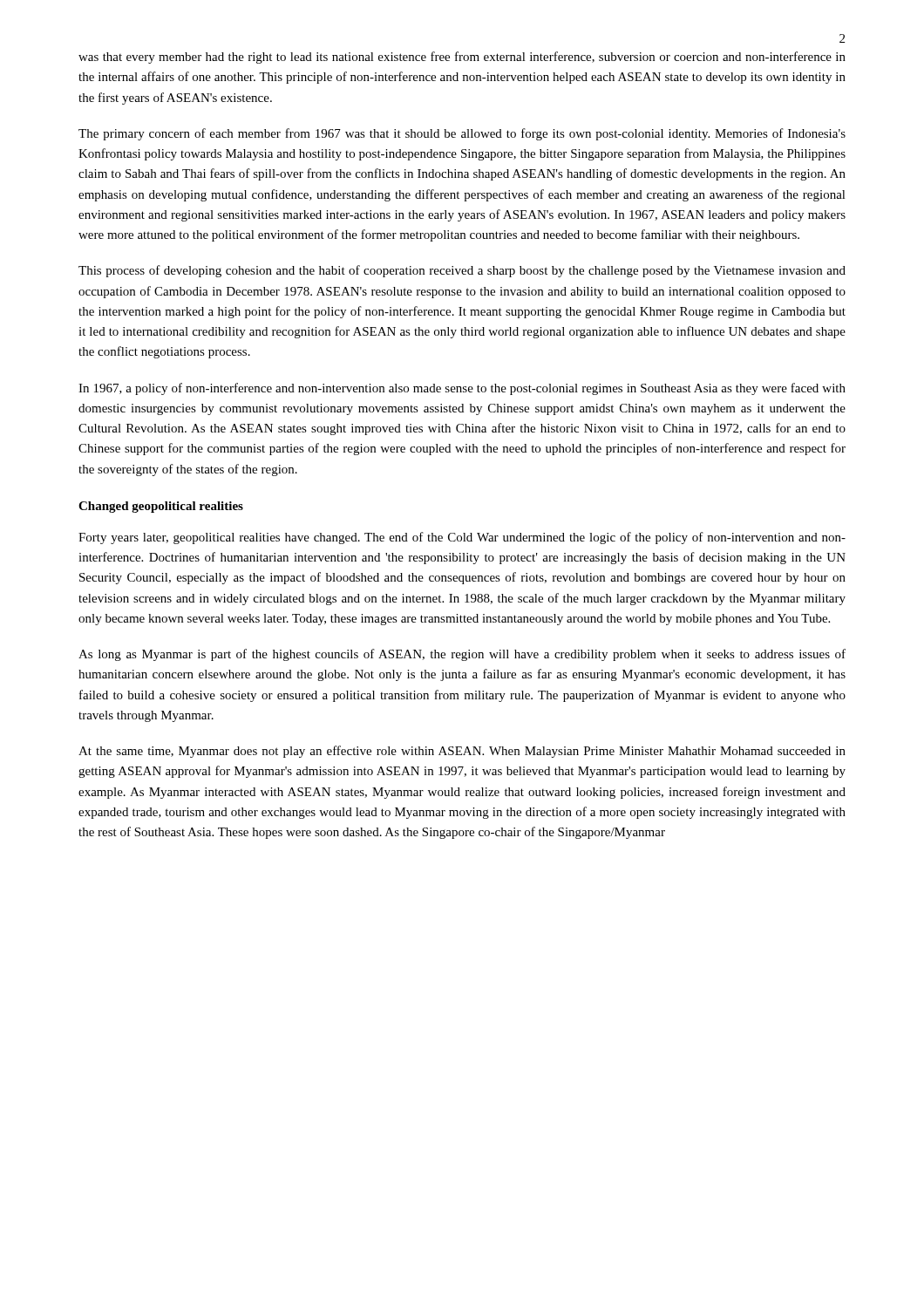Click the passage that begins "This process of"

(462, 311)
